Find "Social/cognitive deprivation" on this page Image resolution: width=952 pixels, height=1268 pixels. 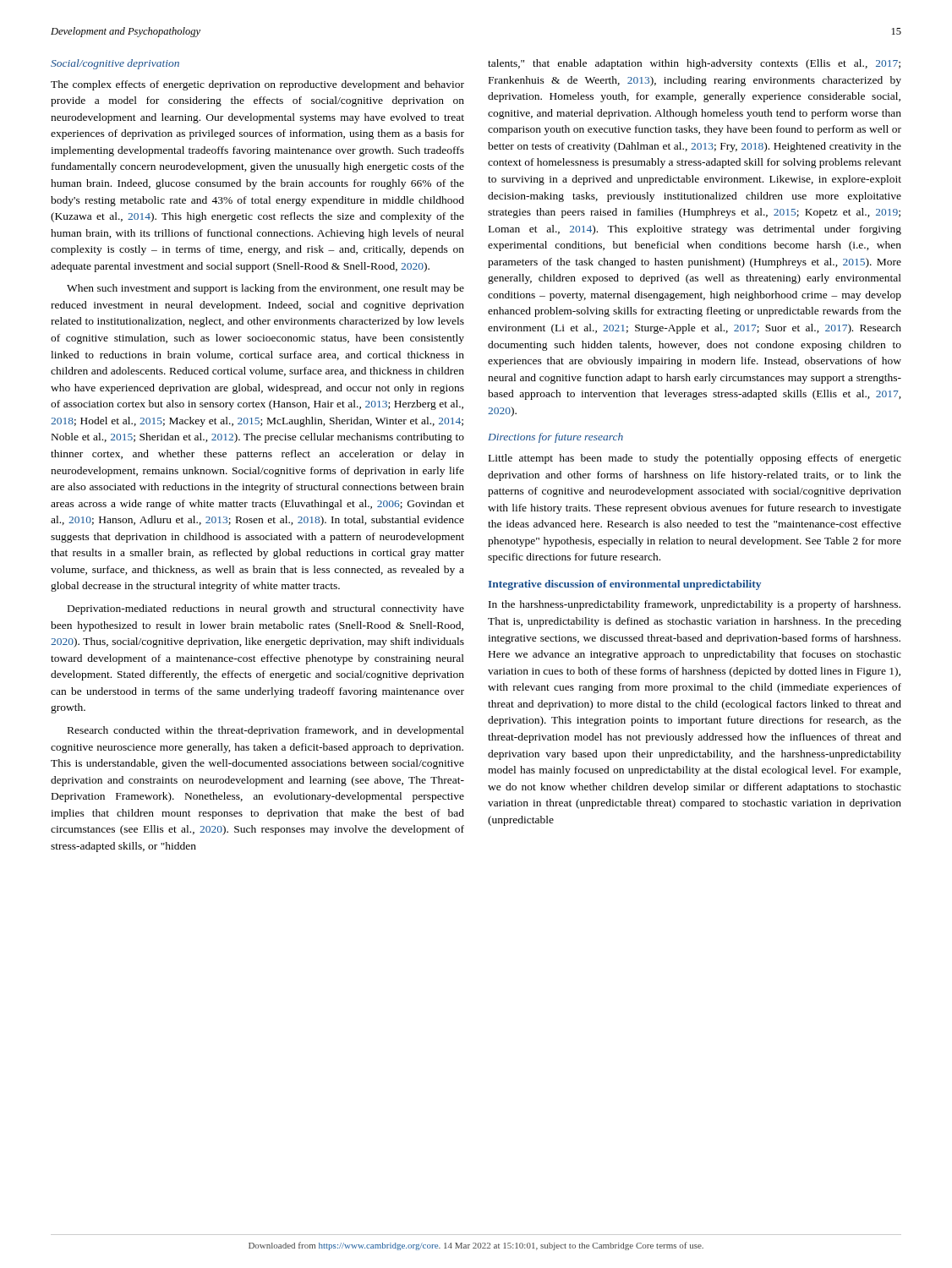[x=115, y=63]
